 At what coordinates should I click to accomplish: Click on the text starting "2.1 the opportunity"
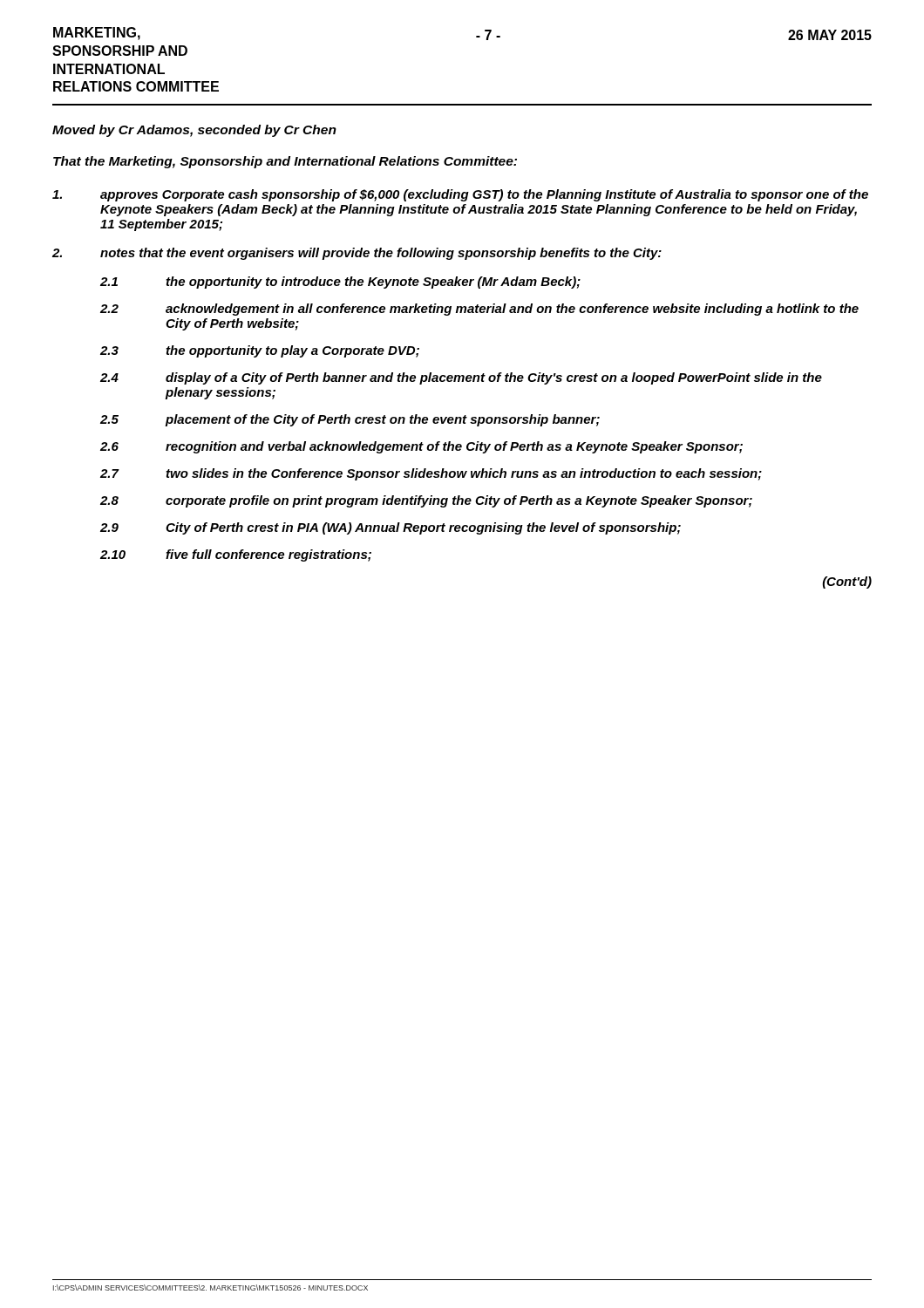[486, 281]
